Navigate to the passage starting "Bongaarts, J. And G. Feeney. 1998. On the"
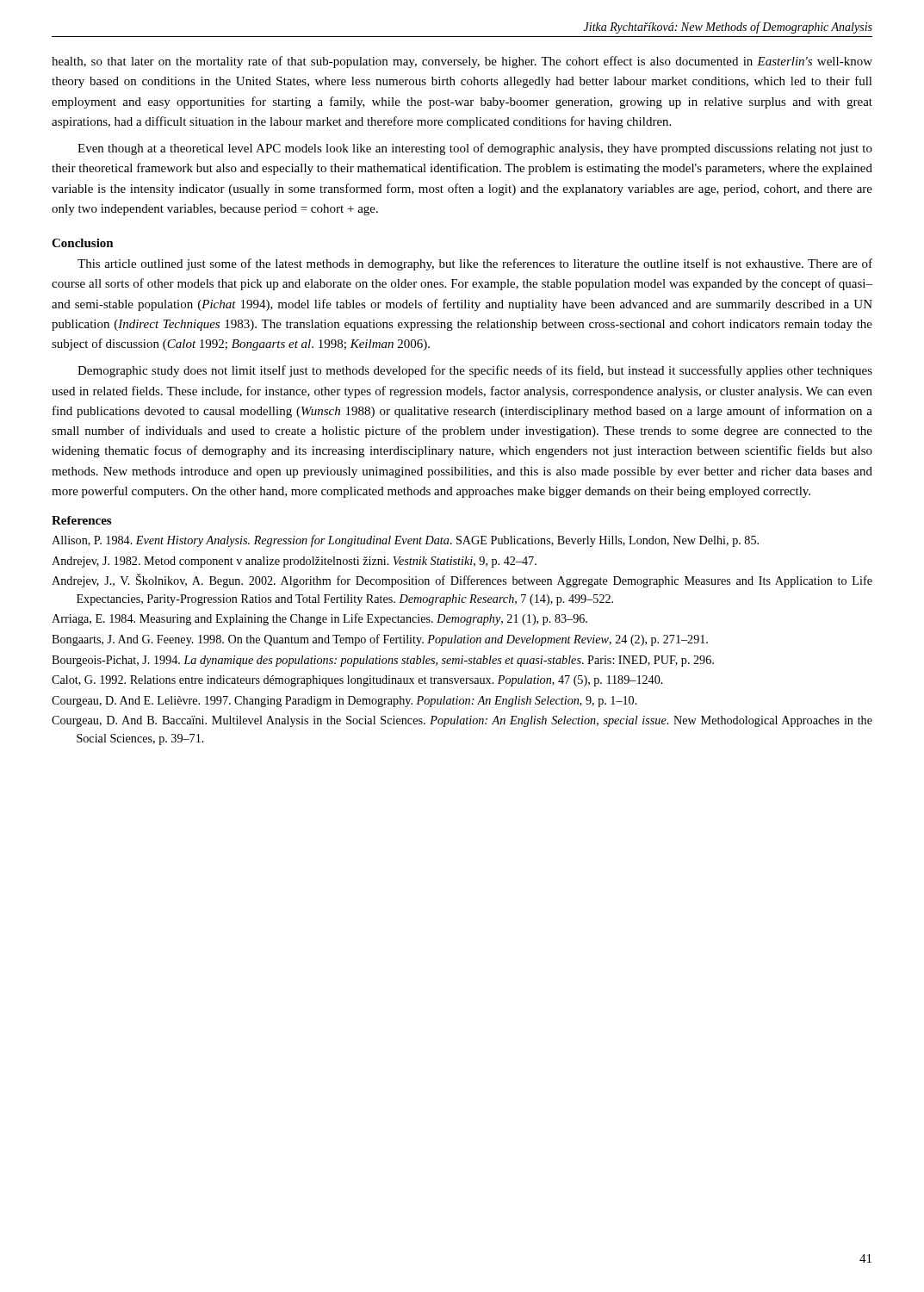924x1292 pixels. [x=380, y=639]
